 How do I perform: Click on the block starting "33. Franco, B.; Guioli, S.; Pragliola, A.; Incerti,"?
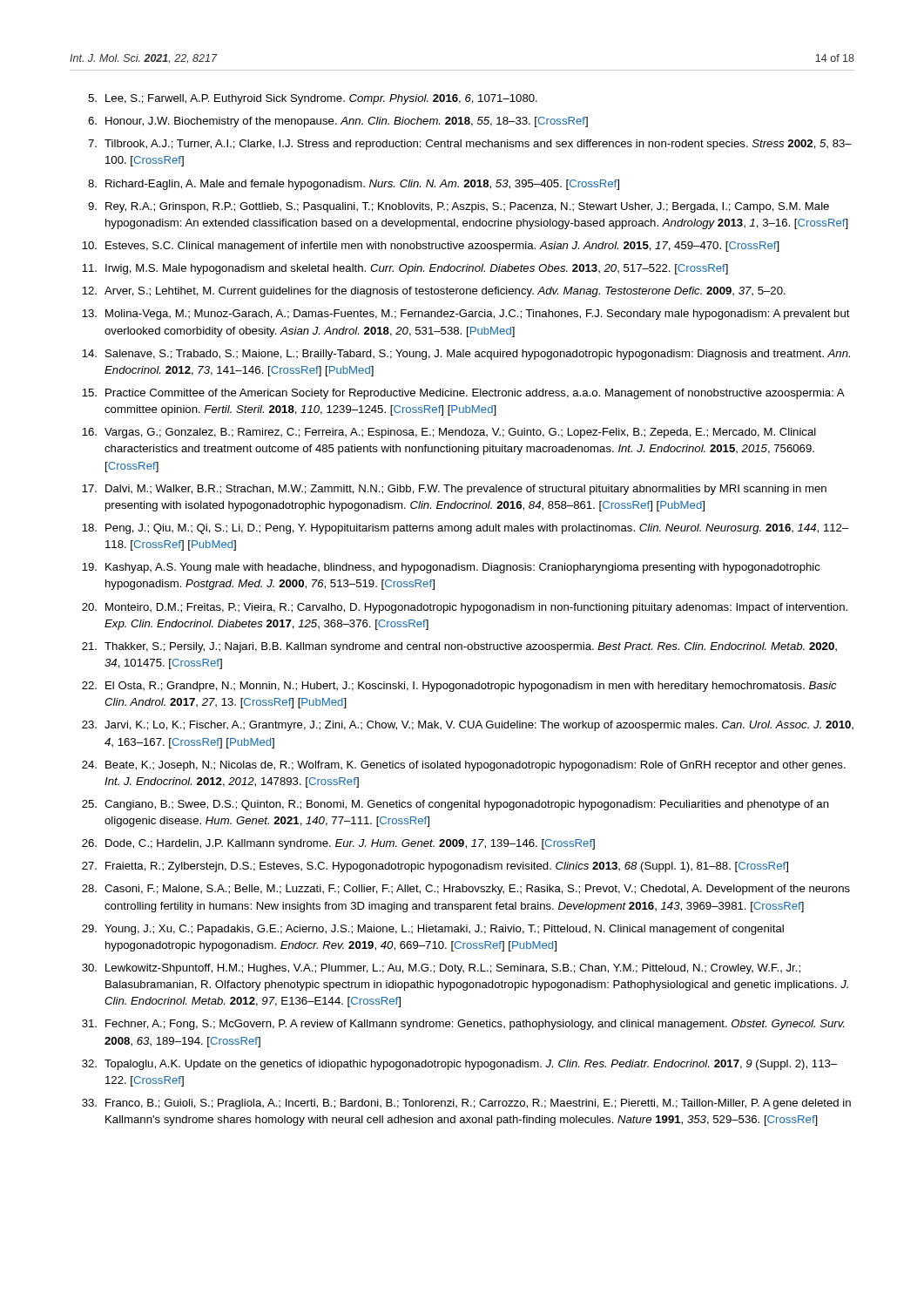pyautogui.click(x=462, y=1111)
